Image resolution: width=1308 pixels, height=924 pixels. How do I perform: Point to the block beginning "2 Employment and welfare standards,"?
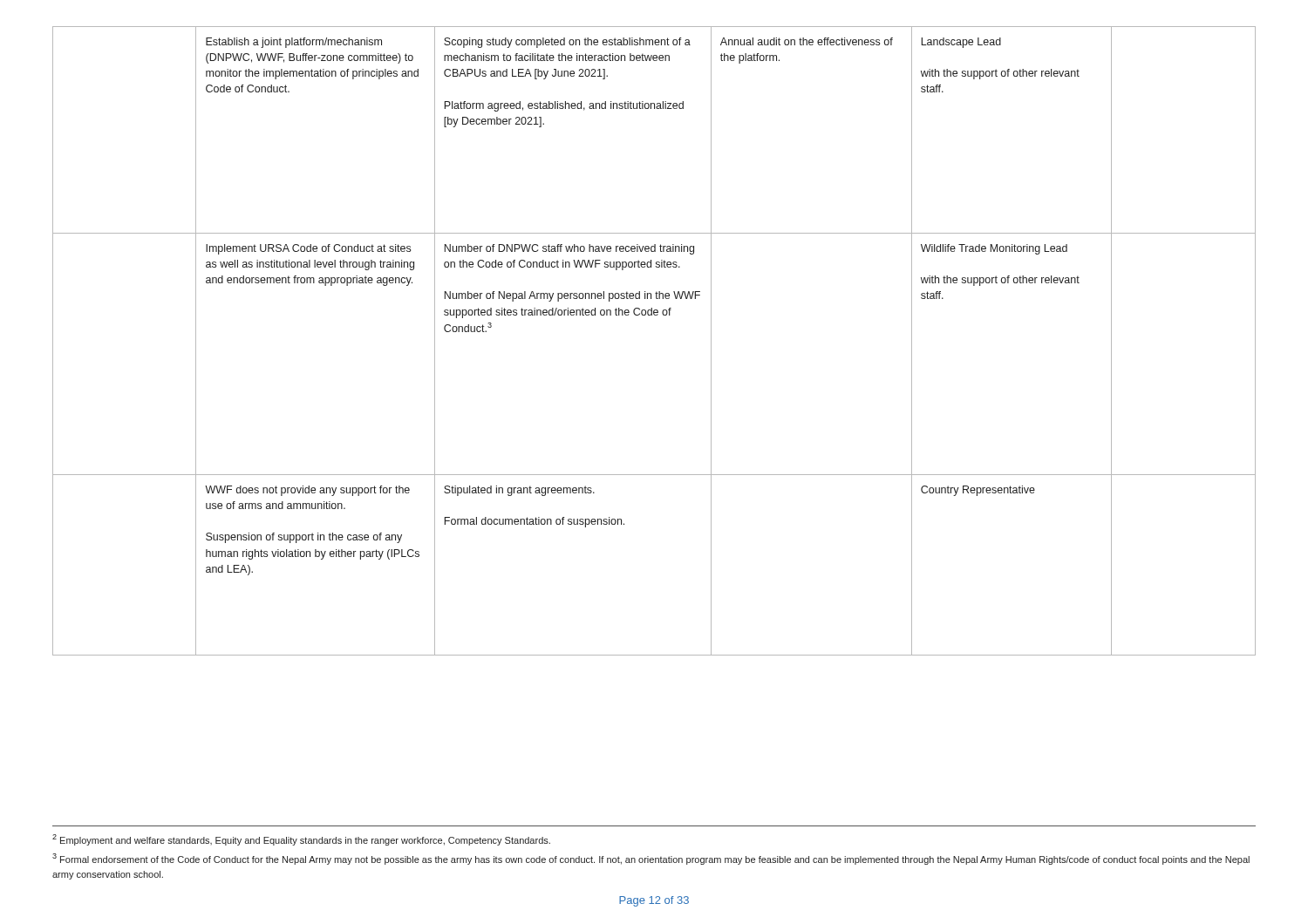click(301, 840)
